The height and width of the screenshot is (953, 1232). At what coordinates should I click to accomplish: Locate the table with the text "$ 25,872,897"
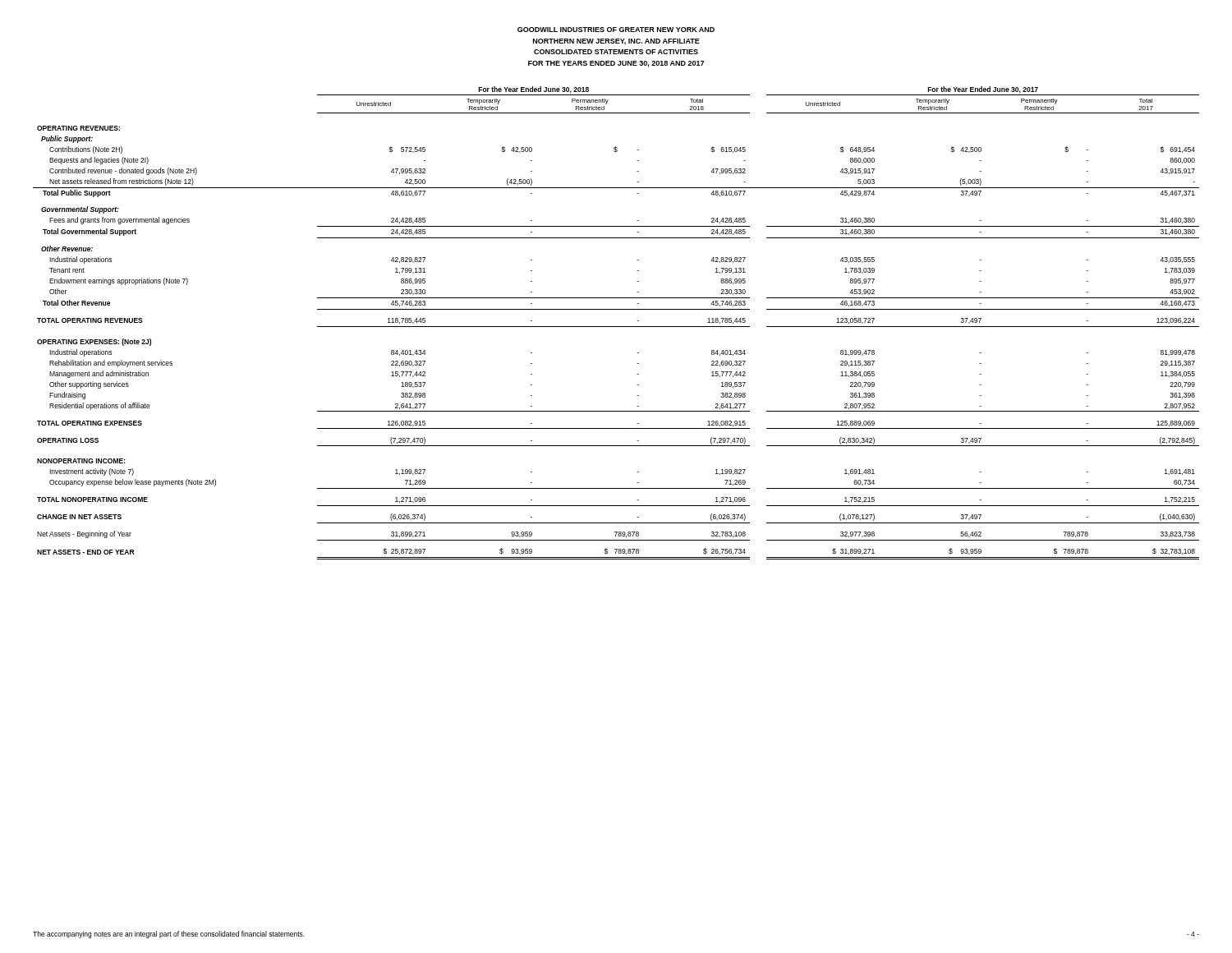[x=616, y=321]
